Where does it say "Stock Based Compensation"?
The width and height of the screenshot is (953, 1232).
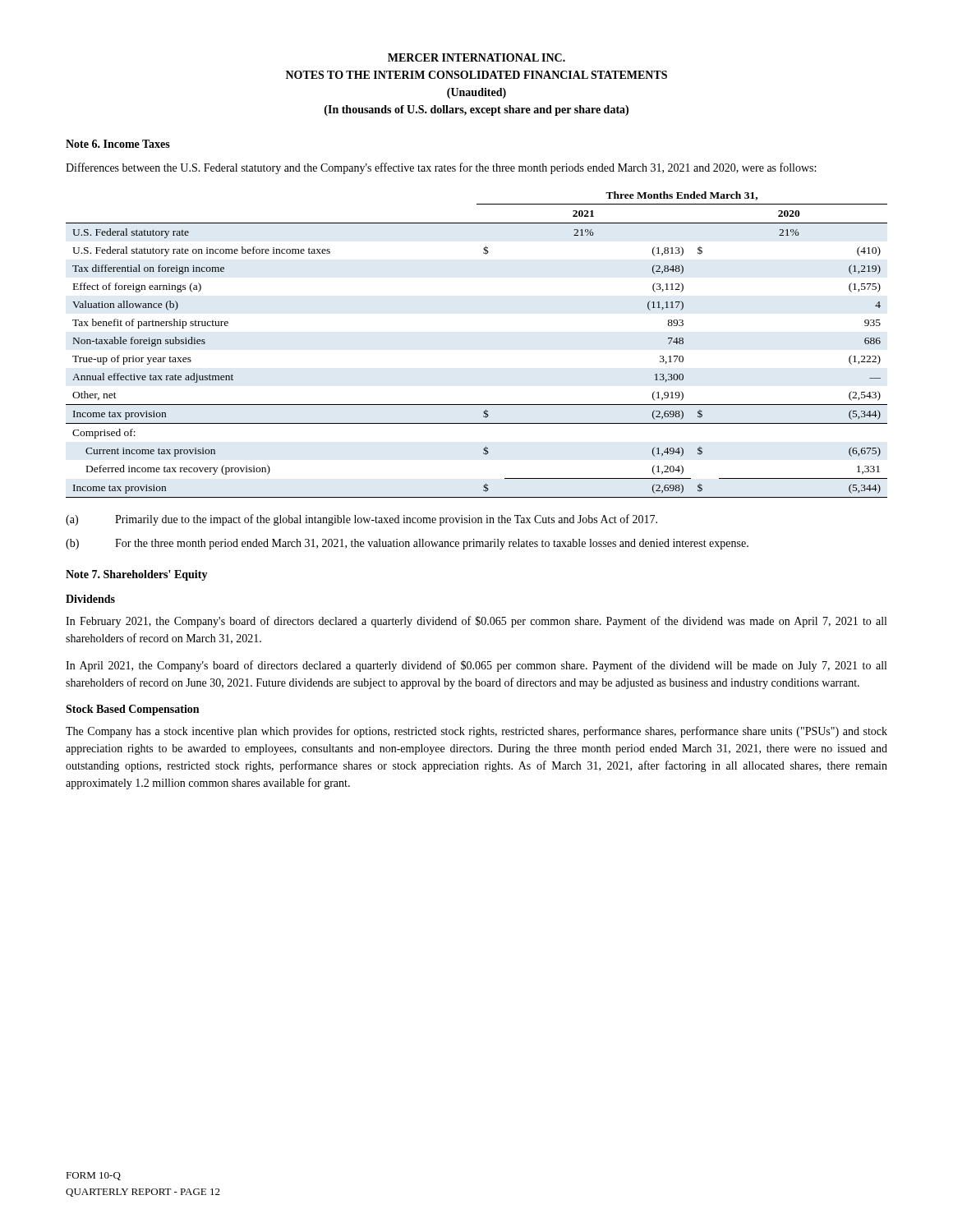[x=133, y=709]
